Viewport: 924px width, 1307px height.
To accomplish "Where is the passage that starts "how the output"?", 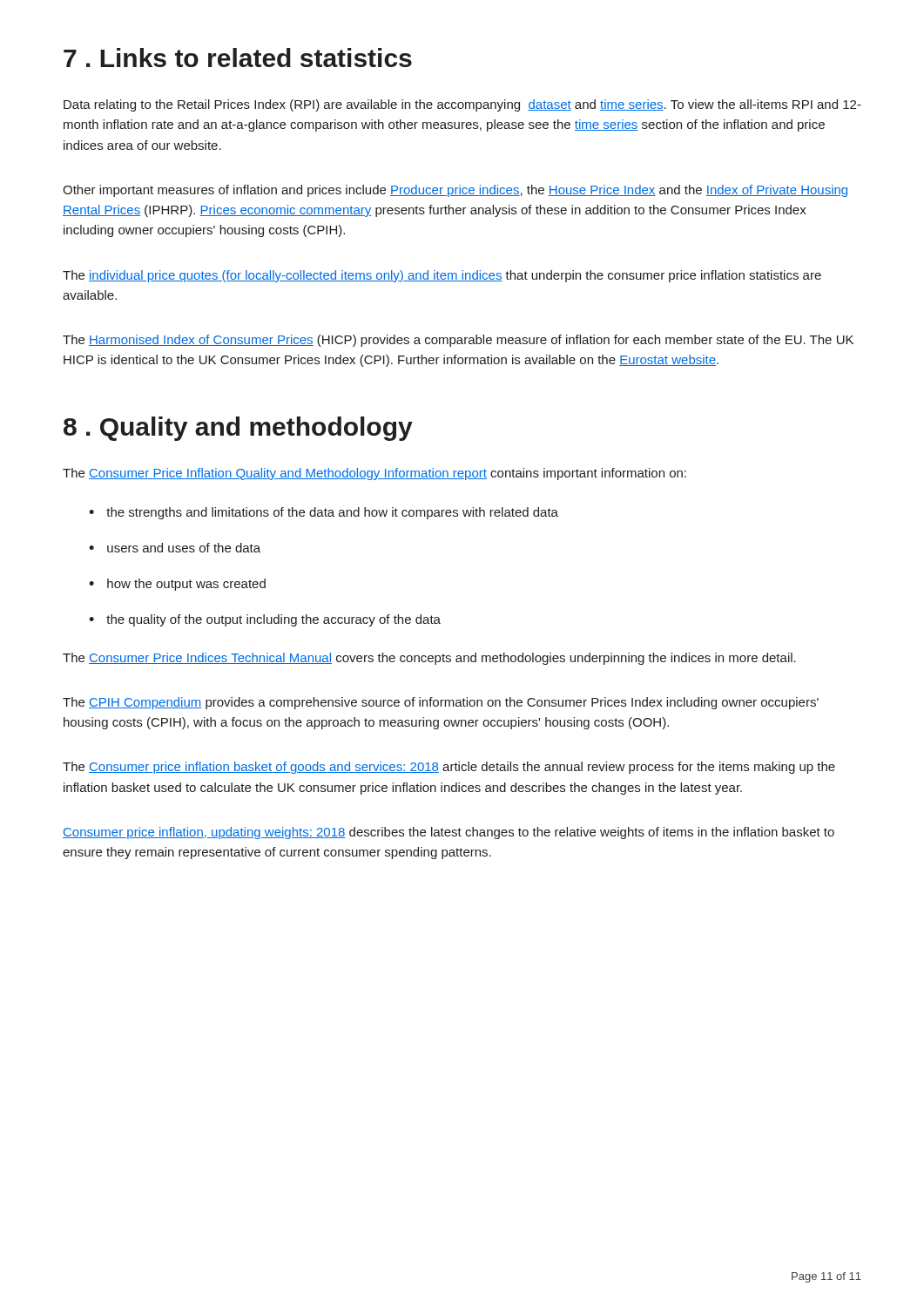I will coord(186,584).
